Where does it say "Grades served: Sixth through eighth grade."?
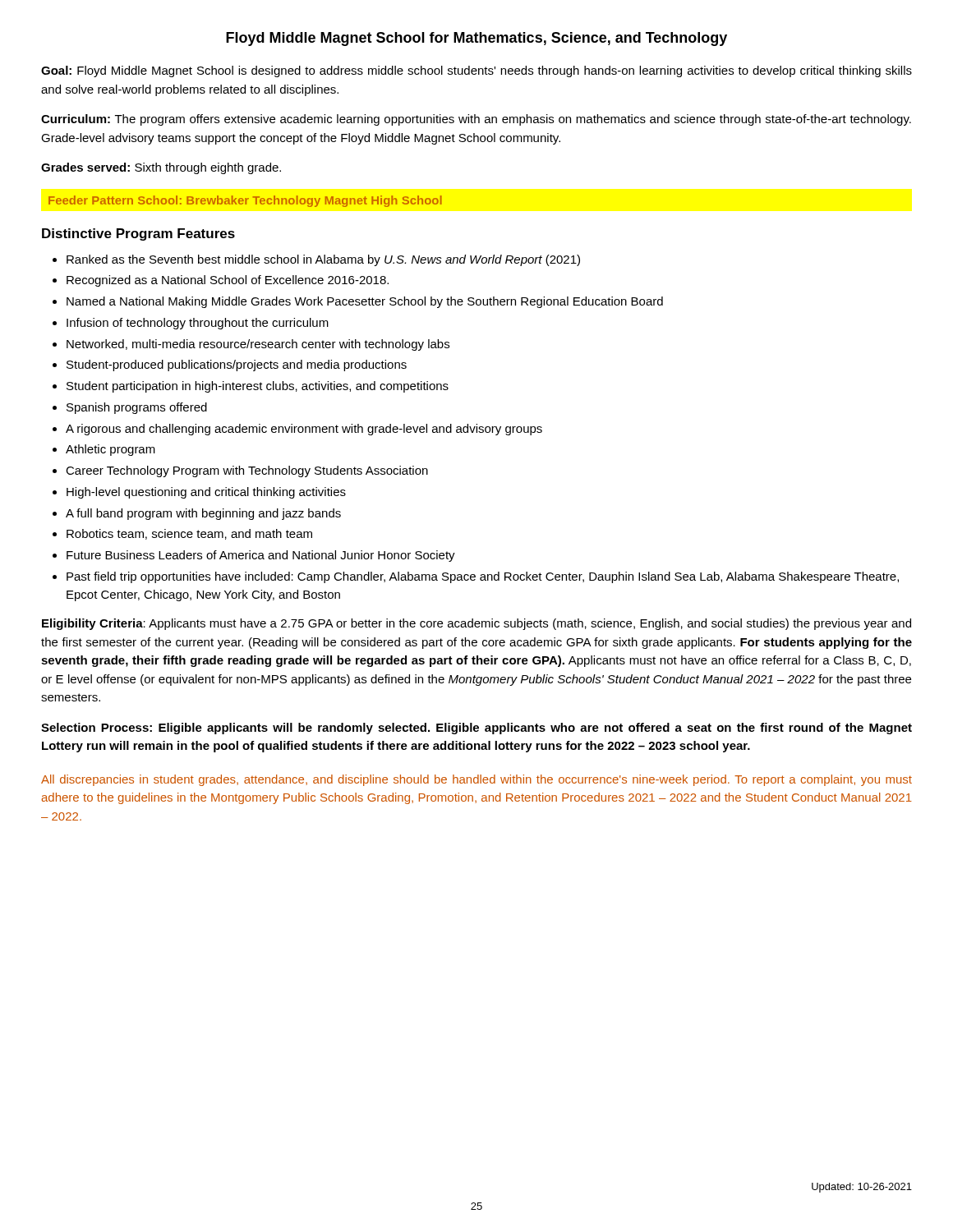 (x=162, y=167)
